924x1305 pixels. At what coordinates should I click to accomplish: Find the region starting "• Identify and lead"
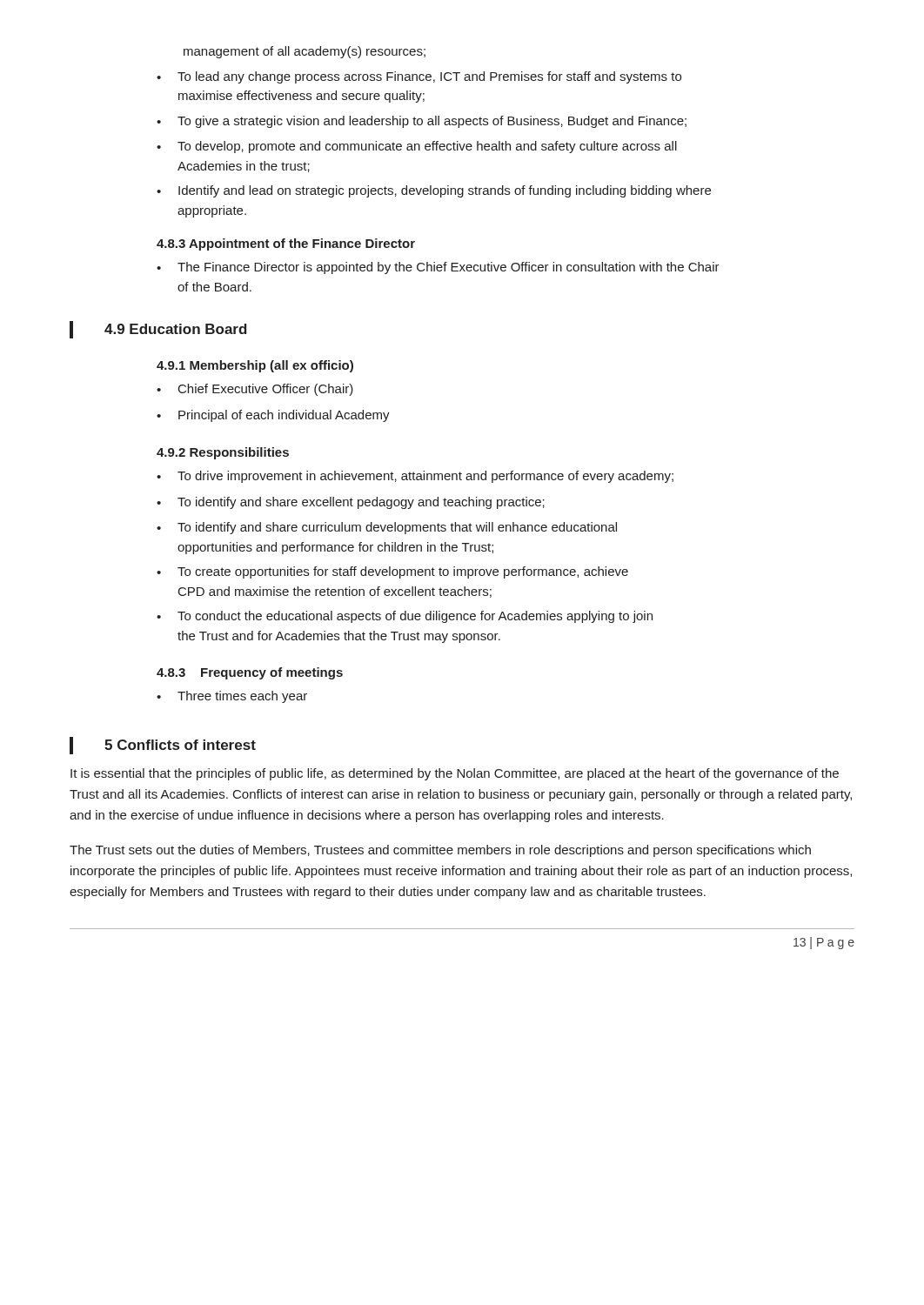coord(506,201)
